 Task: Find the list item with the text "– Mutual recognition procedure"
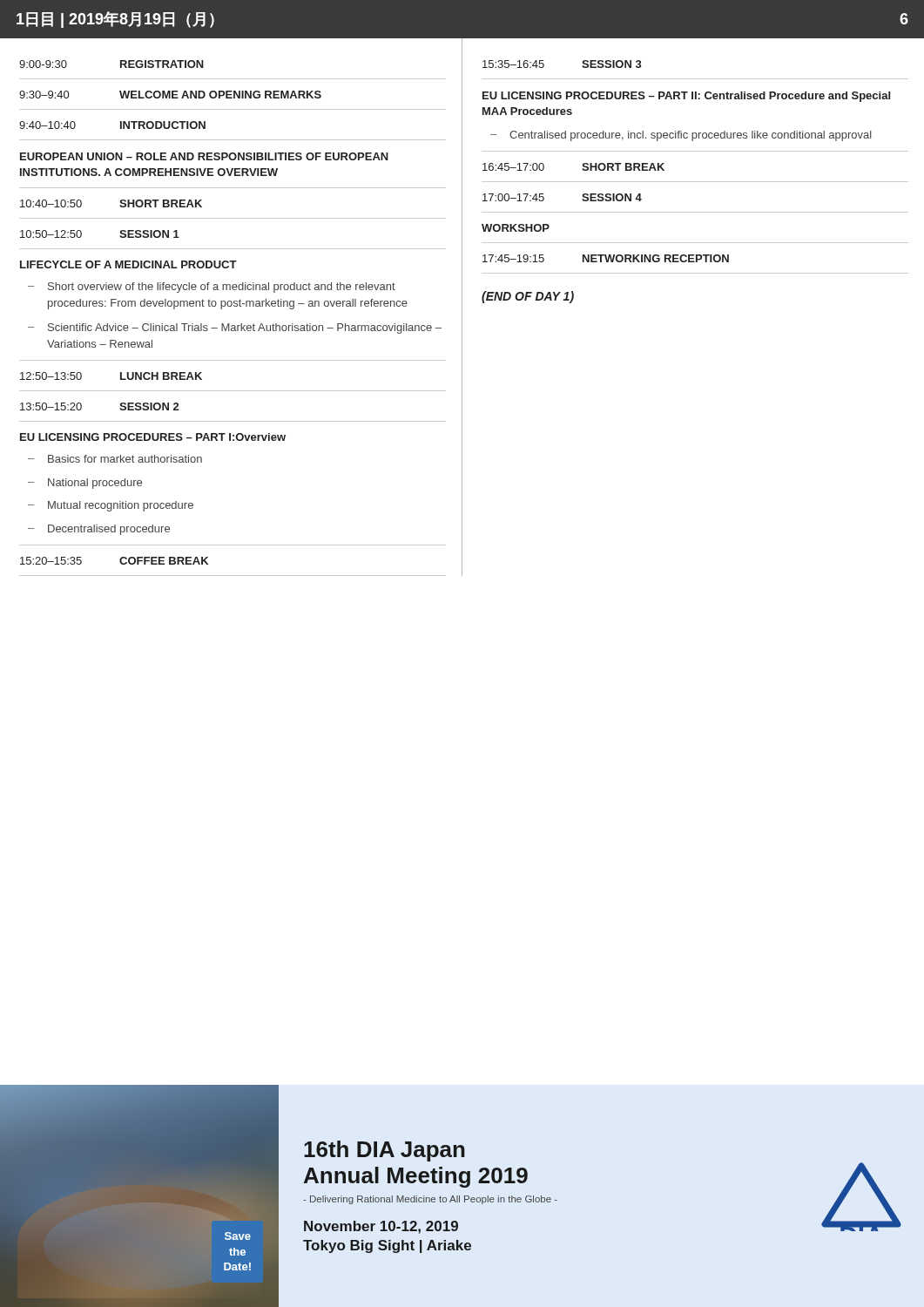(x=111, y=506)
